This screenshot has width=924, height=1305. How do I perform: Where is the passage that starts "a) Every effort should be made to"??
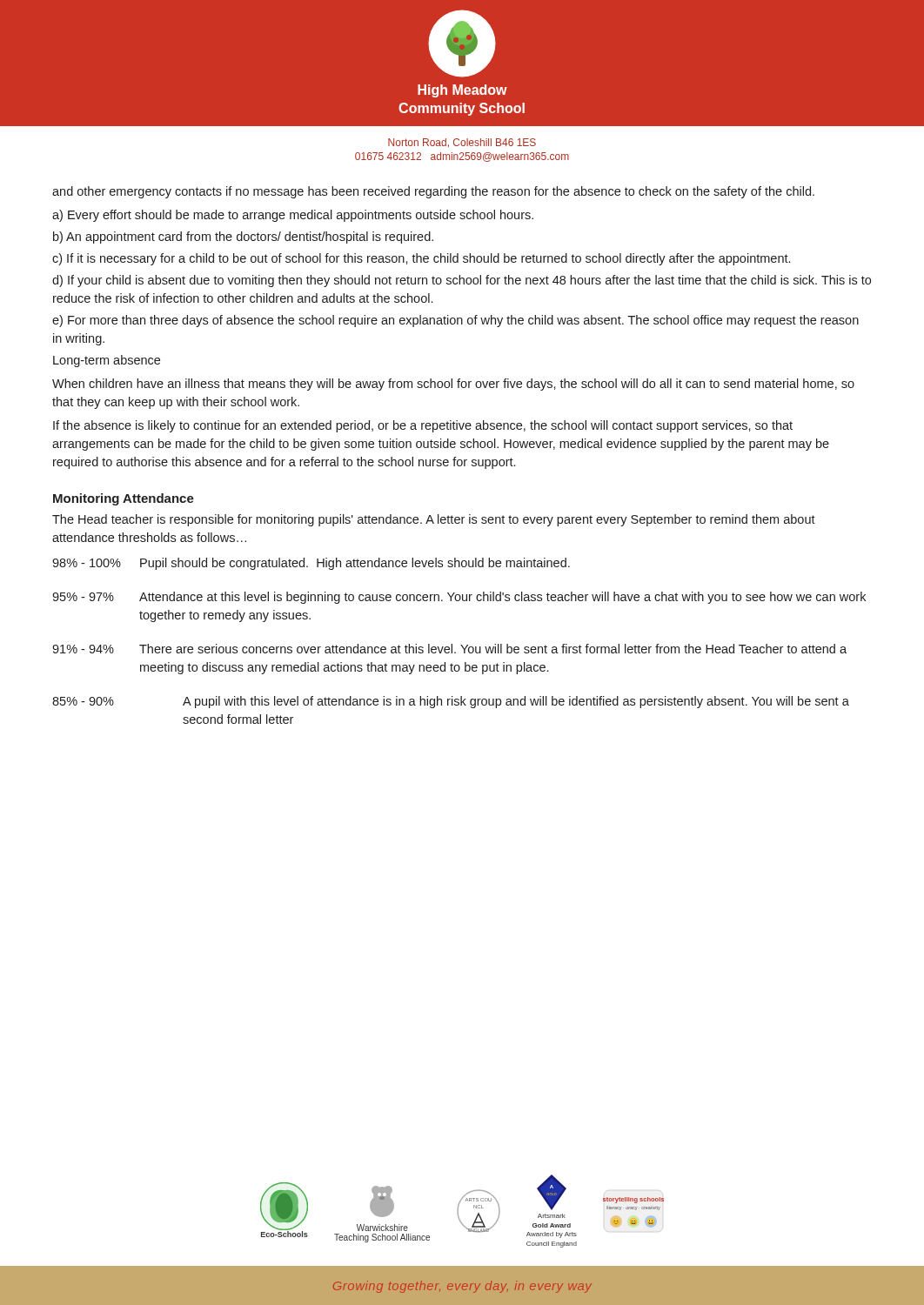point(293,215)
